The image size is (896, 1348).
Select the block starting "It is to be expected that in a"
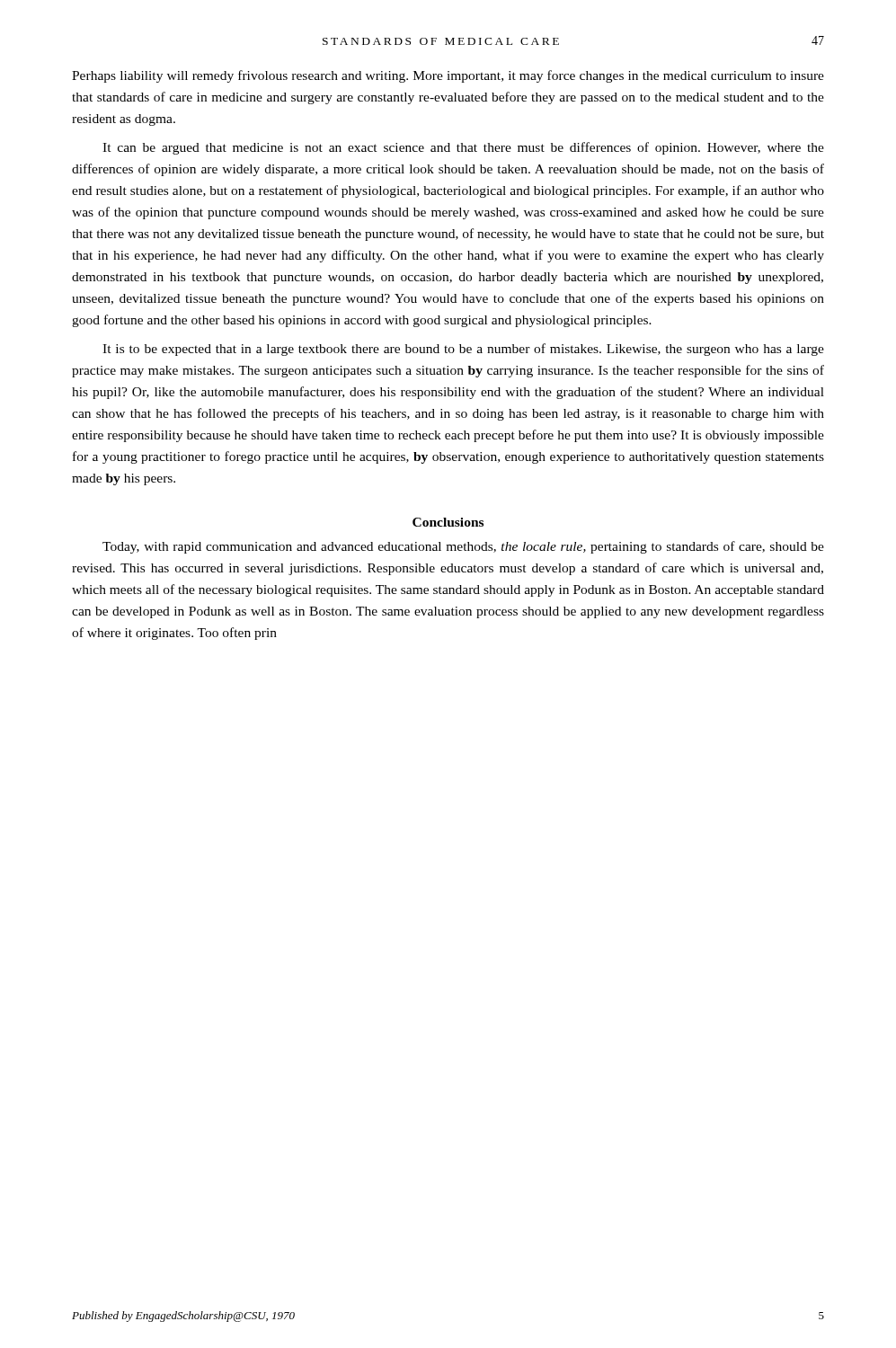(448, 414)
